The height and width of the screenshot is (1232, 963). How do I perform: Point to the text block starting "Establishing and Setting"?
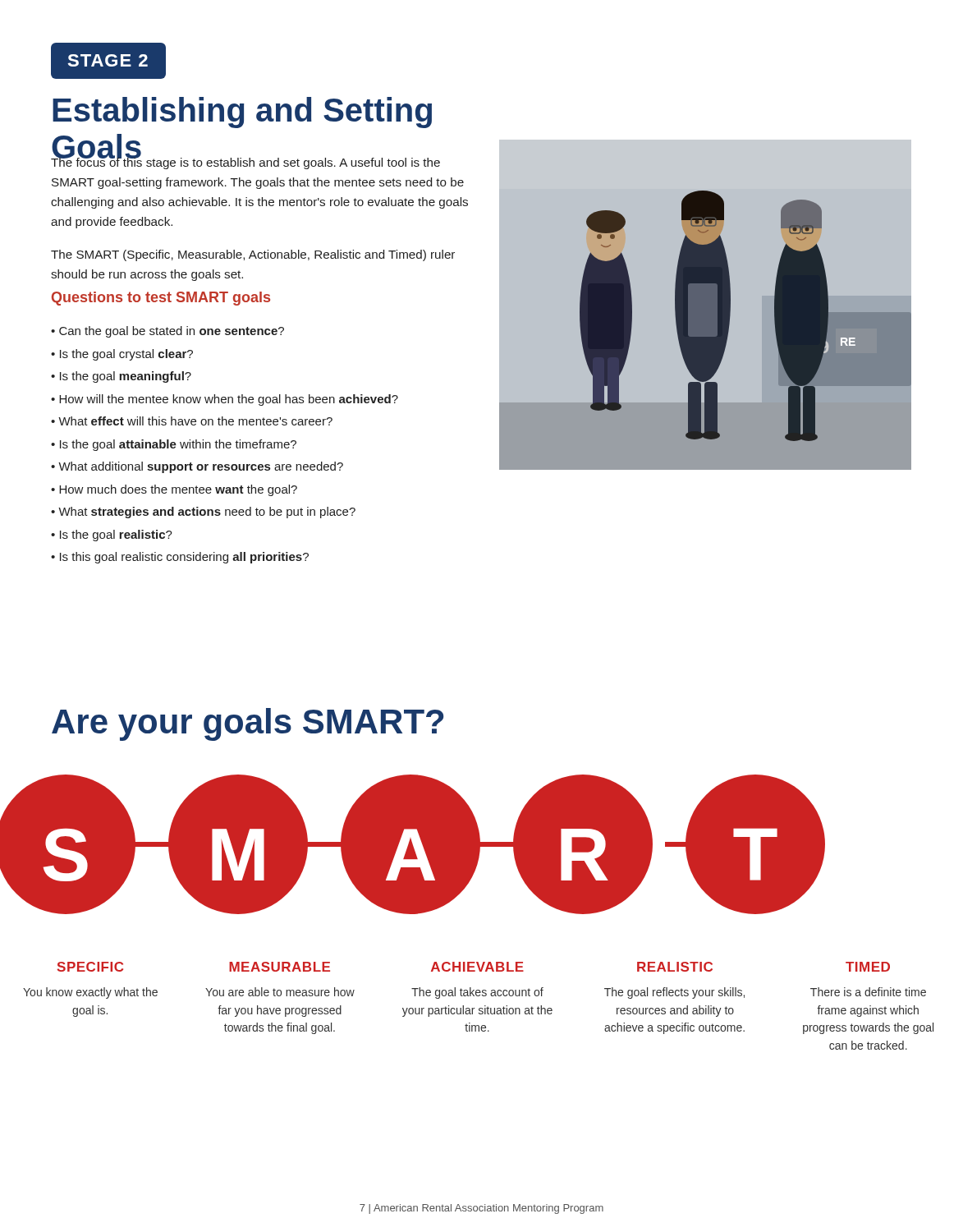(x=242, y=129)
